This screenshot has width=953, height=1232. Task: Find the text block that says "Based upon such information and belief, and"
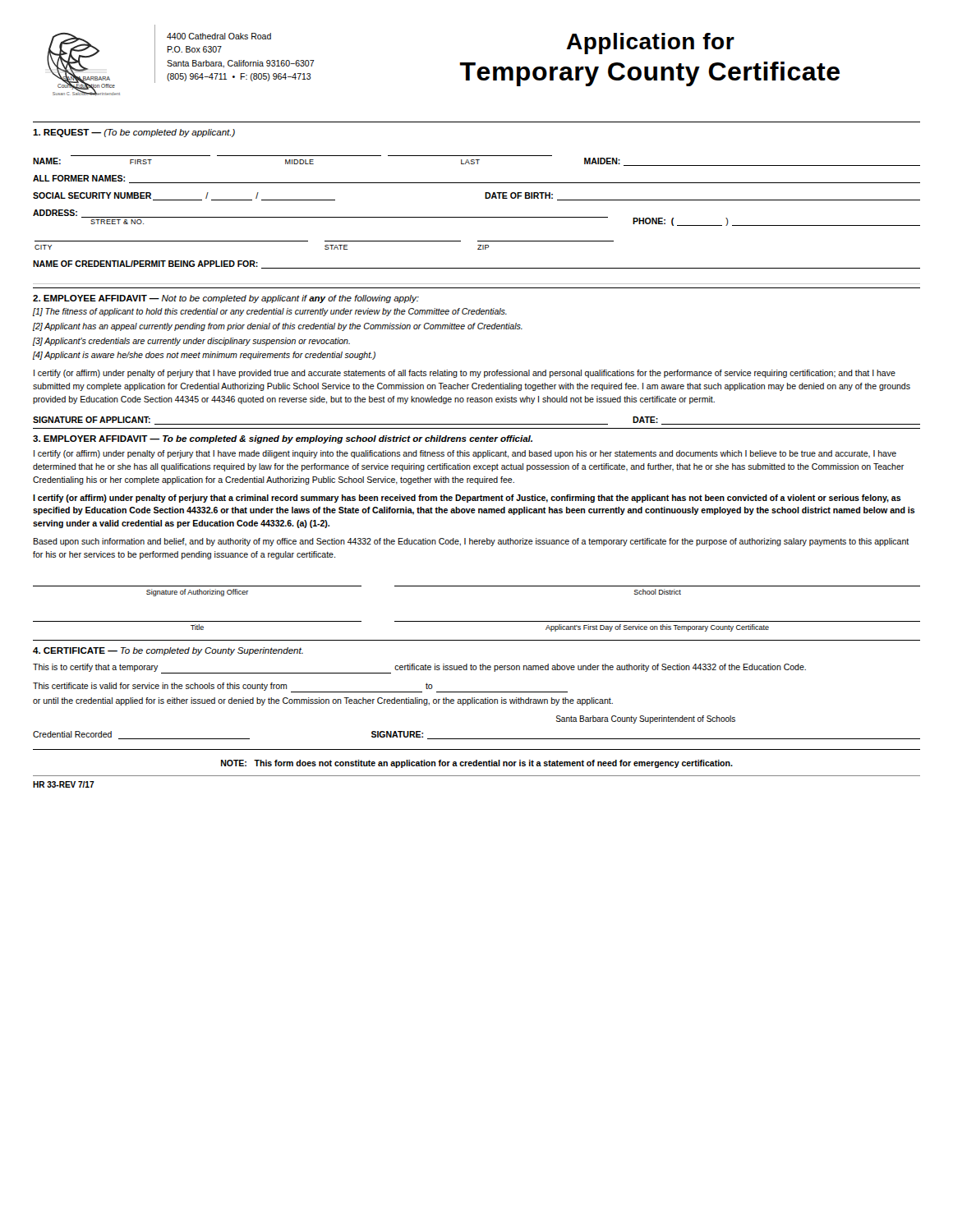click(x=471, y=548)
